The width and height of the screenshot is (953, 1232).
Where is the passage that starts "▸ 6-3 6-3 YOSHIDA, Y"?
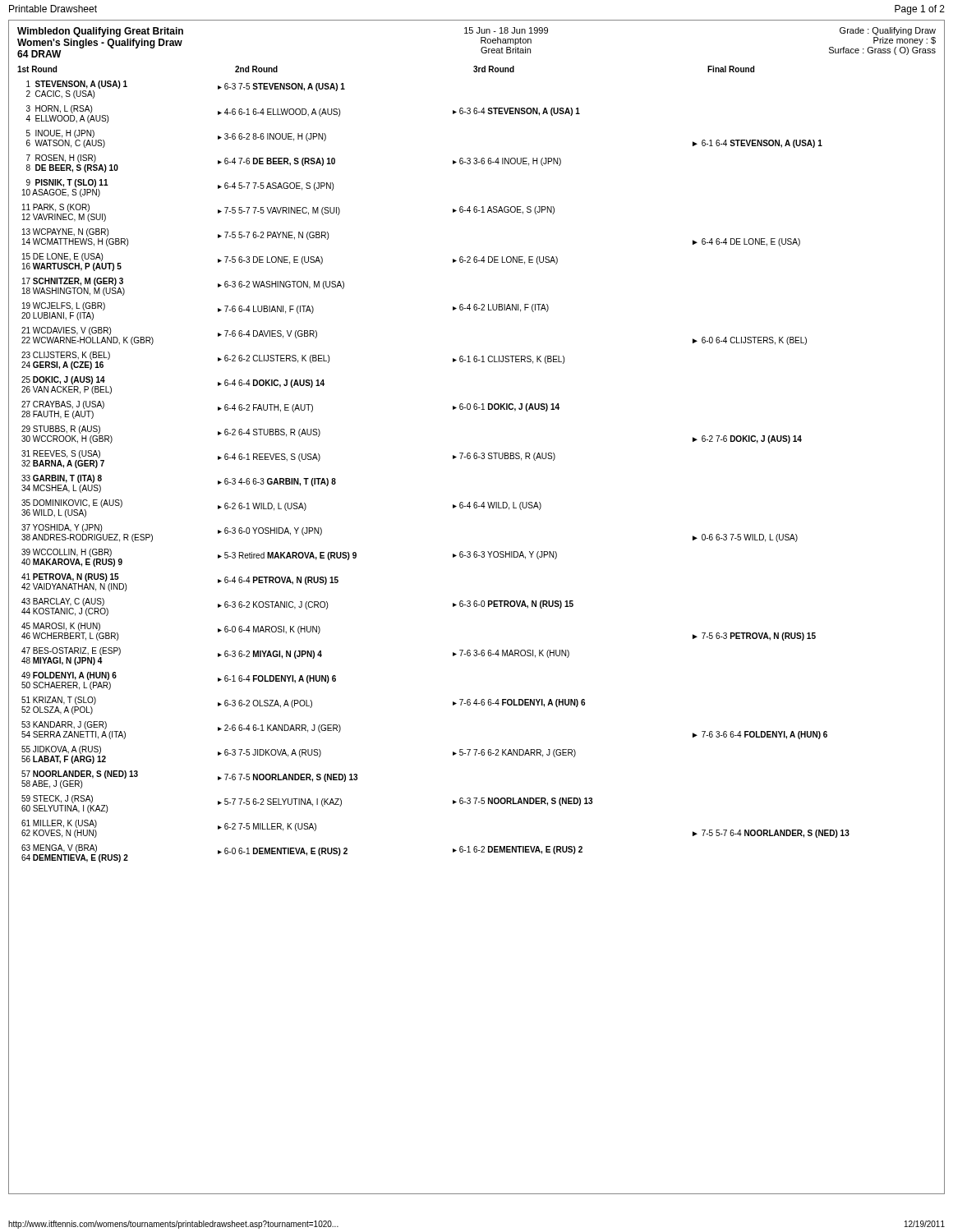coord(505,555)
